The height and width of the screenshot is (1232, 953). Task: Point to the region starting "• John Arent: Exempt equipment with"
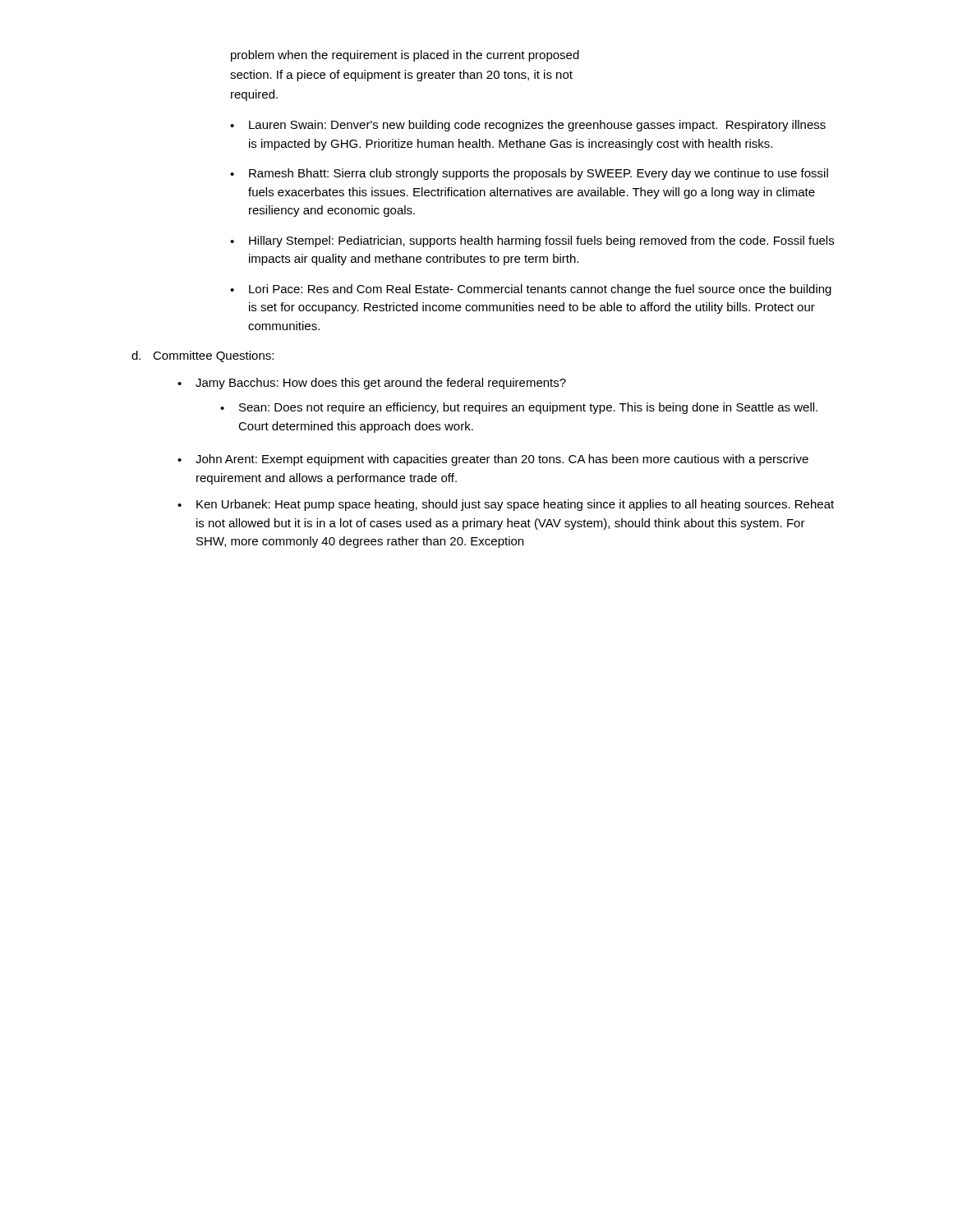[x=508, y=469]
